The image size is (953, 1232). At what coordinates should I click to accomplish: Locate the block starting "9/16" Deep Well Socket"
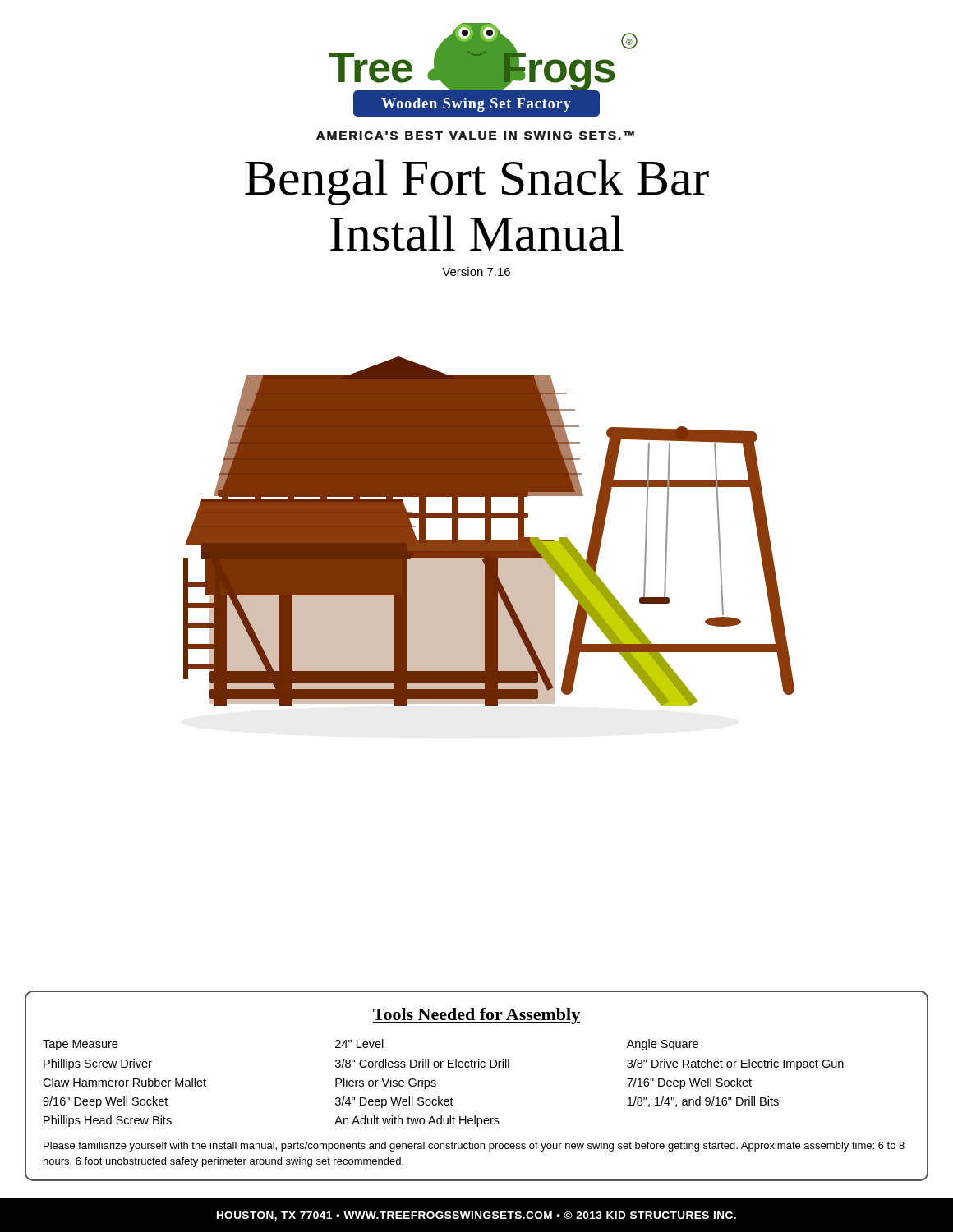105,1101
